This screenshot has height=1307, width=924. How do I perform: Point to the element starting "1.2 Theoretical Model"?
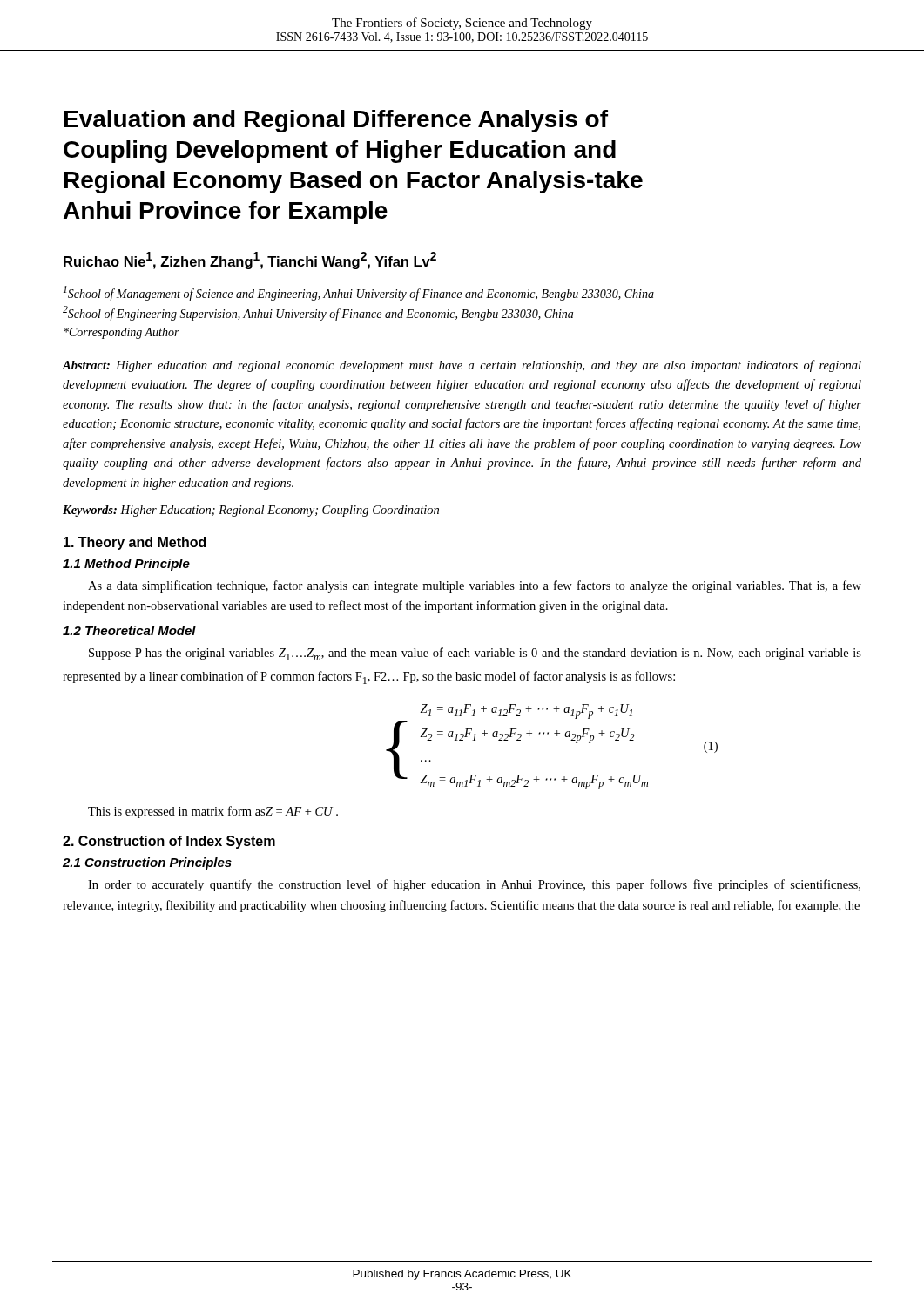129,631
